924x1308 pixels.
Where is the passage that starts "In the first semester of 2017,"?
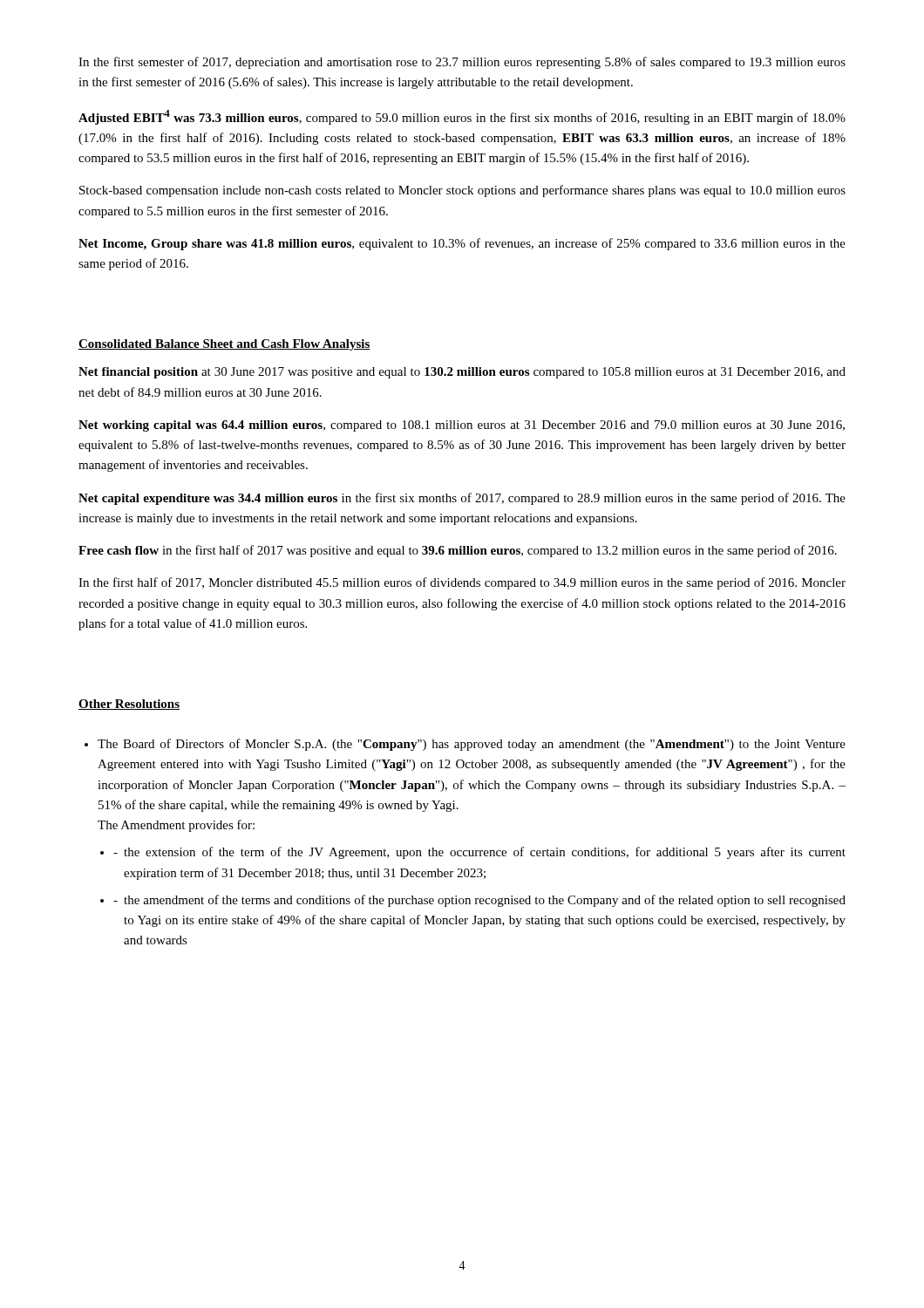(462, 73)
